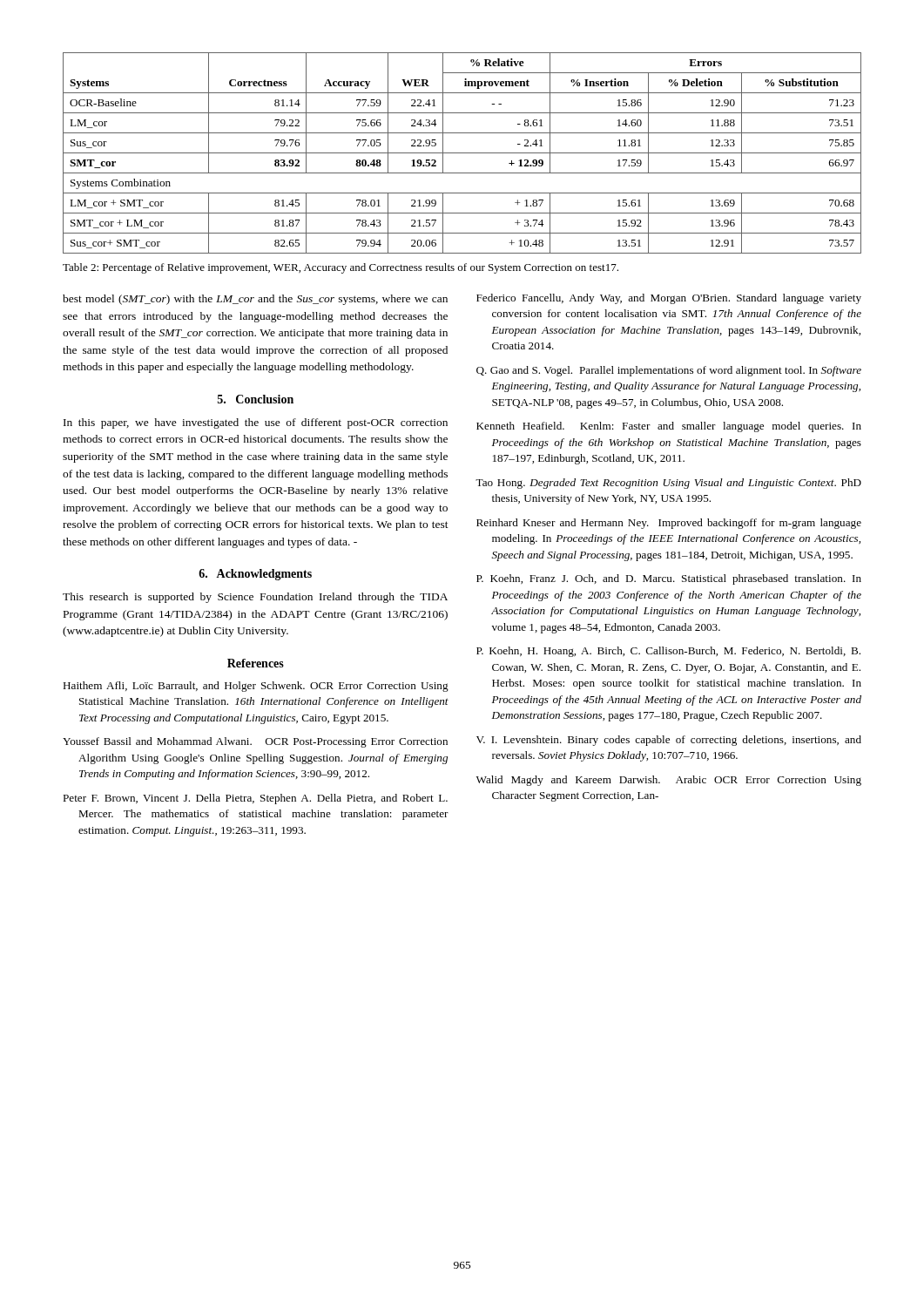
Task: Select the block starting "This research is supported by Science Foundation Ireland"
Action: 255,614
